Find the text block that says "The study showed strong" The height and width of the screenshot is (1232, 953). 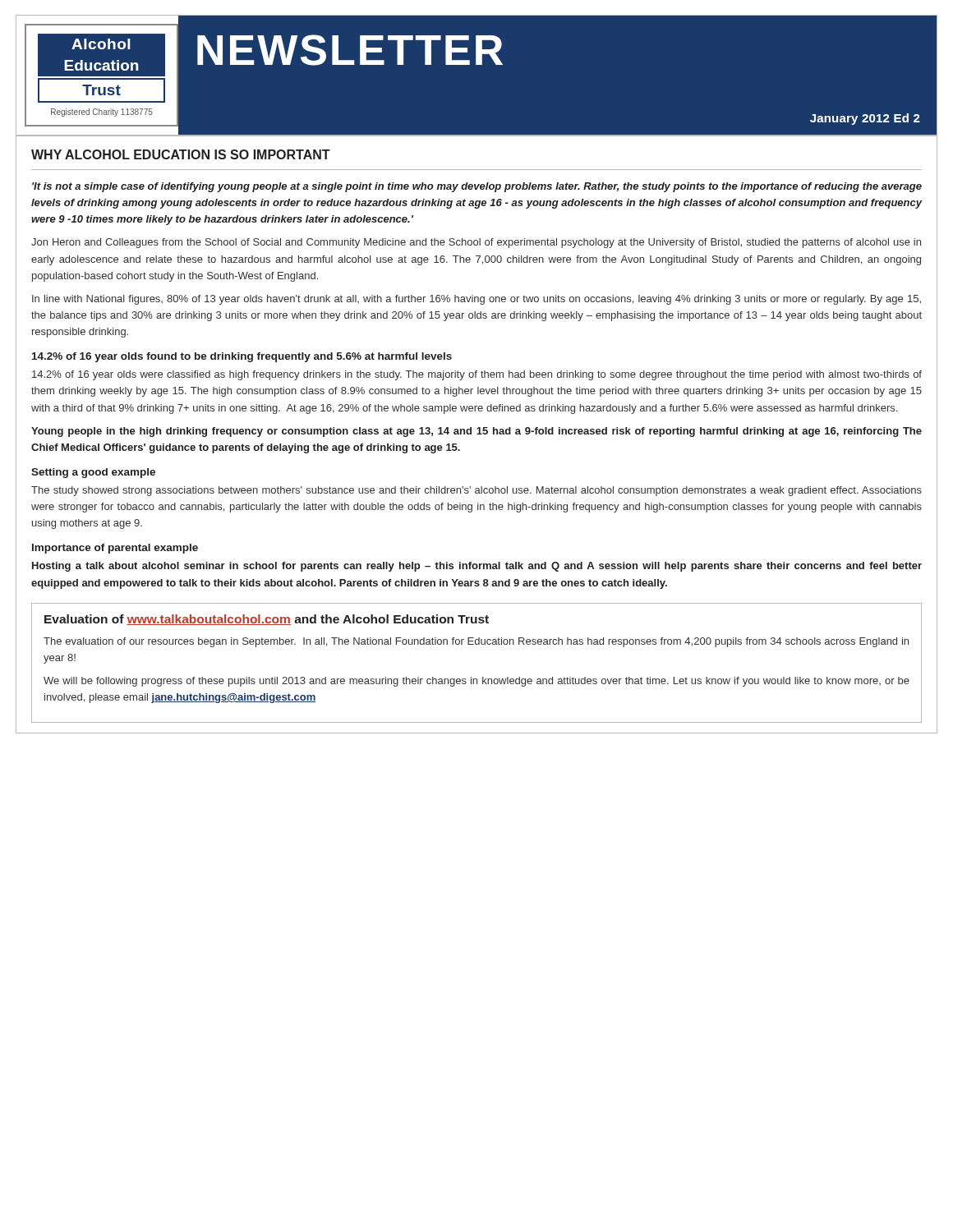[476, 506]
